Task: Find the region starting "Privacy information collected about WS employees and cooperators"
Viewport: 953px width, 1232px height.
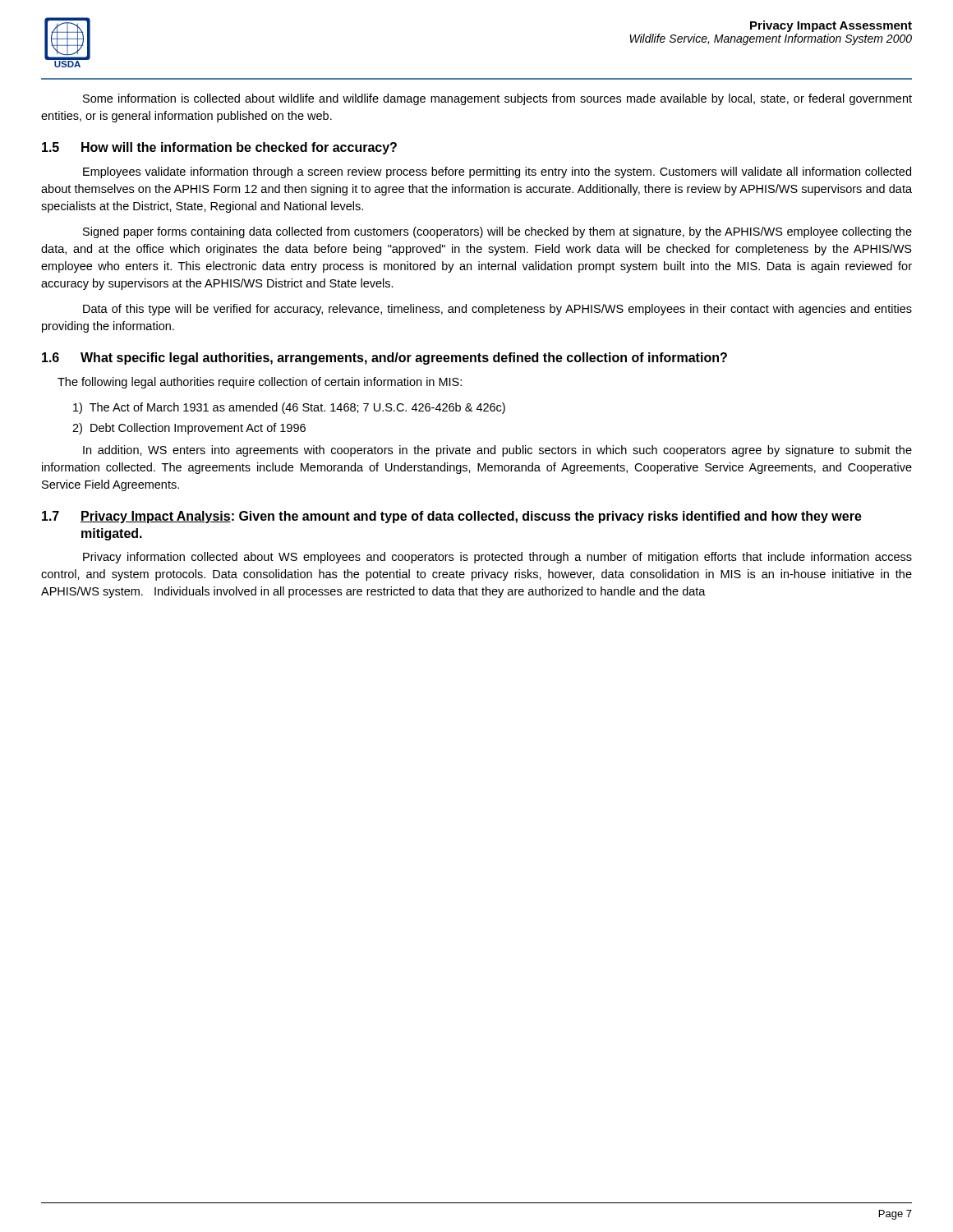Action: [x=476, y=575]
